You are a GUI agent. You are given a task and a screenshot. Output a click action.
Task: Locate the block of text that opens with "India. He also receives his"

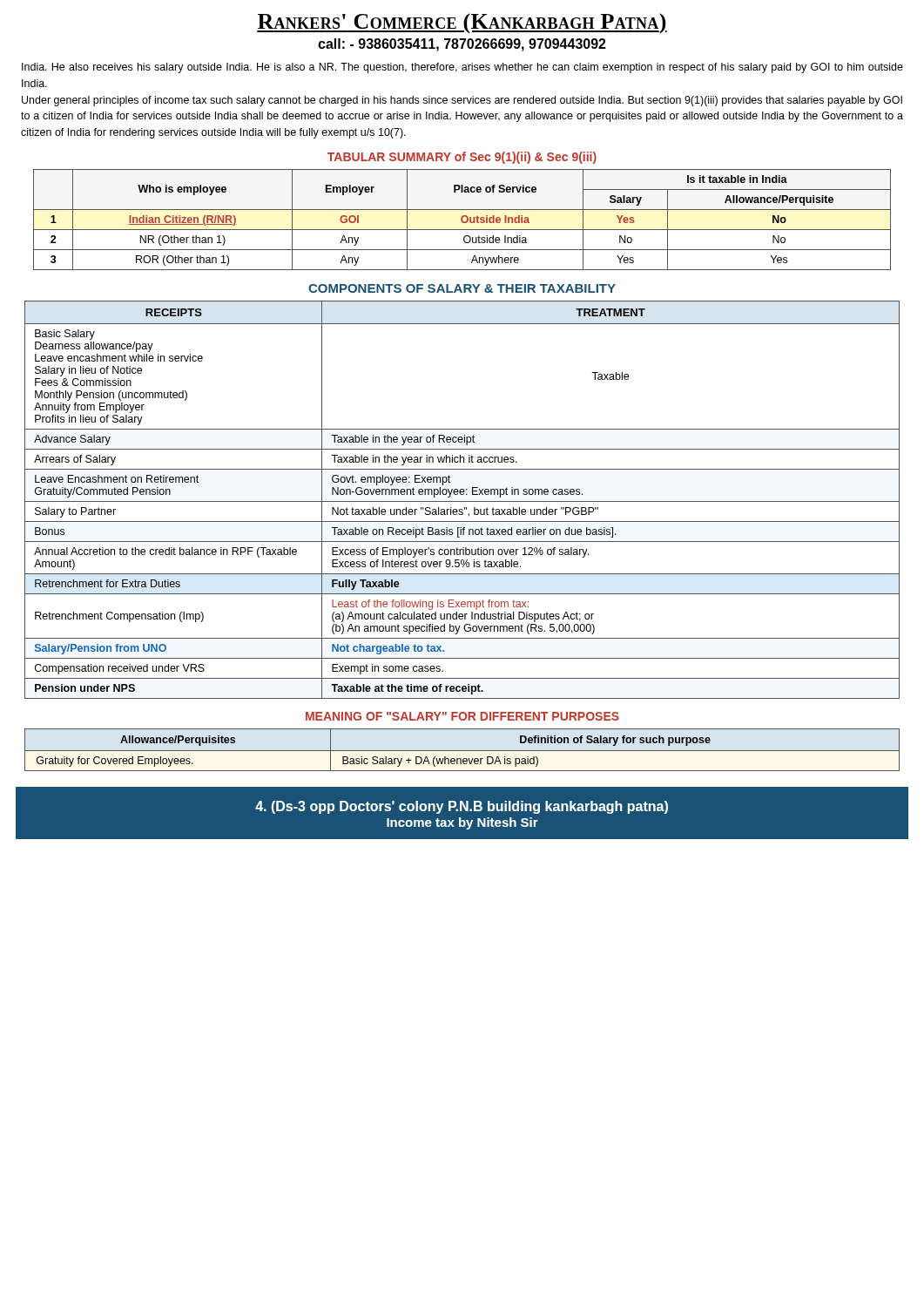click(x=462, y=100)
